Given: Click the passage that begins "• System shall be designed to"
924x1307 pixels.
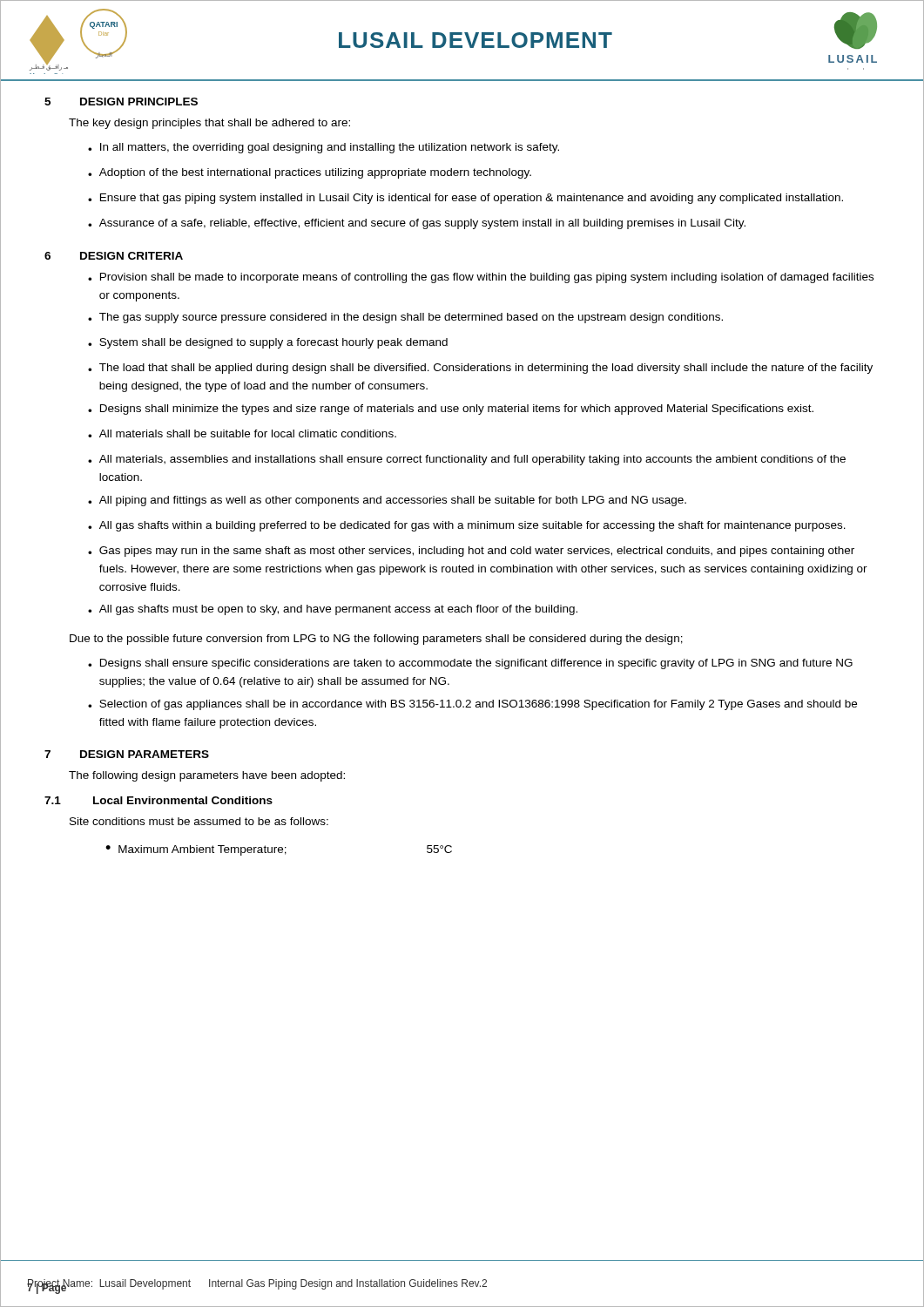Looking at the screenshot, I should 268,344.
